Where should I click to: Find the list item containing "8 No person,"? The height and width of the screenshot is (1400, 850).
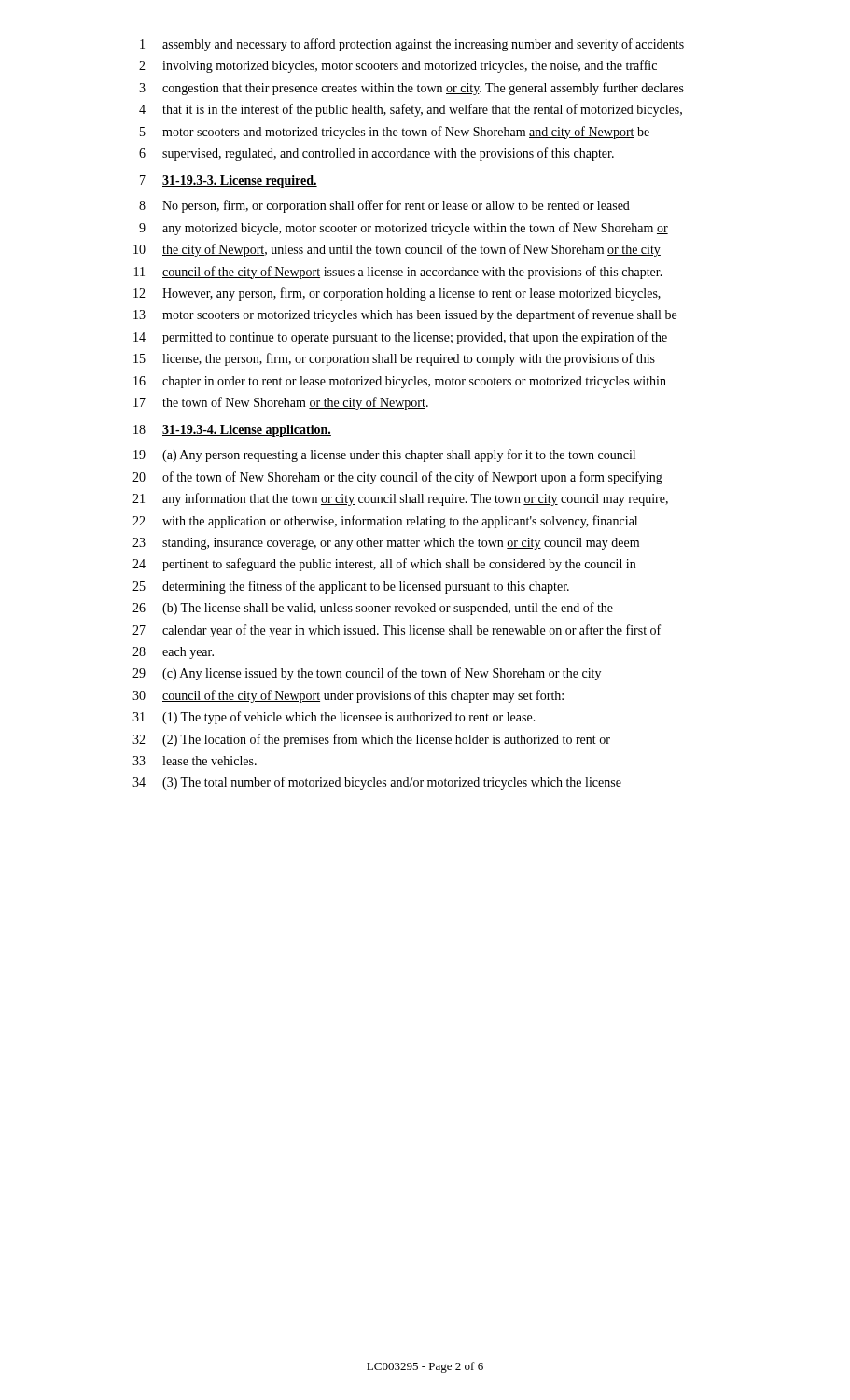pos(444,206)
